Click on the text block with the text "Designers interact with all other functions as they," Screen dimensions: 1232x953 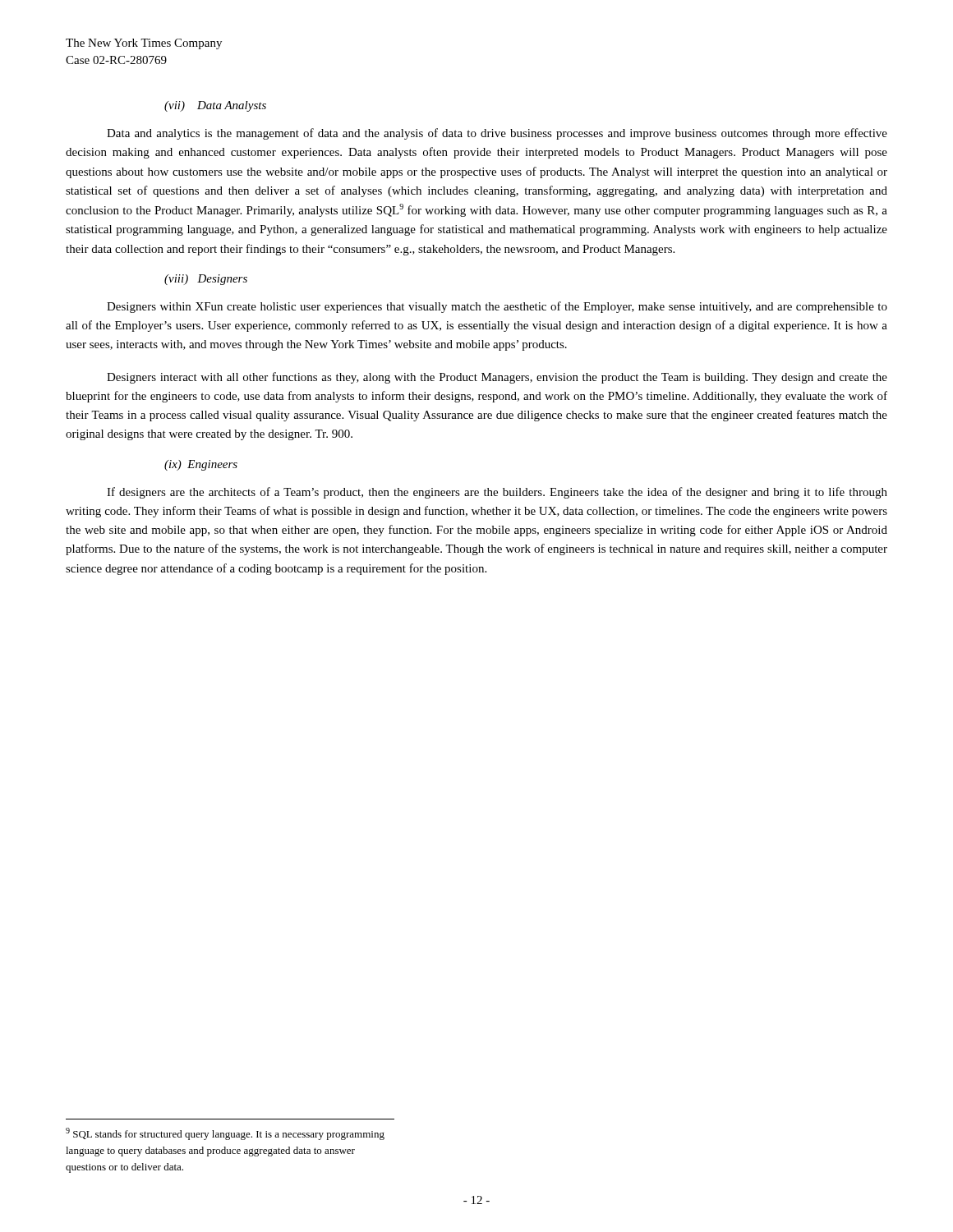[476, 405]
